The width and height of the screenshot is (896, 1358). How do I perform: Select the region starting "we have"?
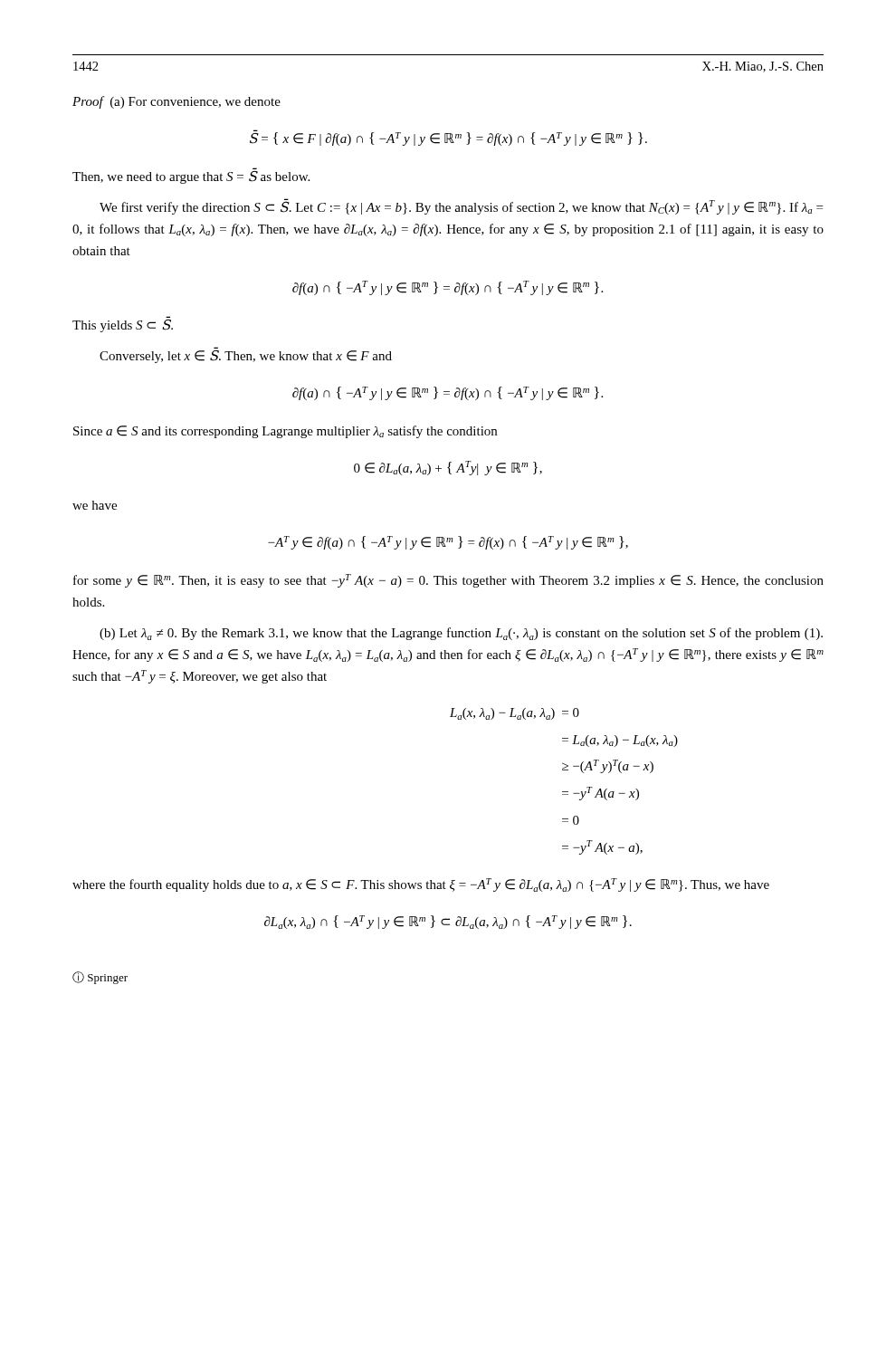coord(95,505)
